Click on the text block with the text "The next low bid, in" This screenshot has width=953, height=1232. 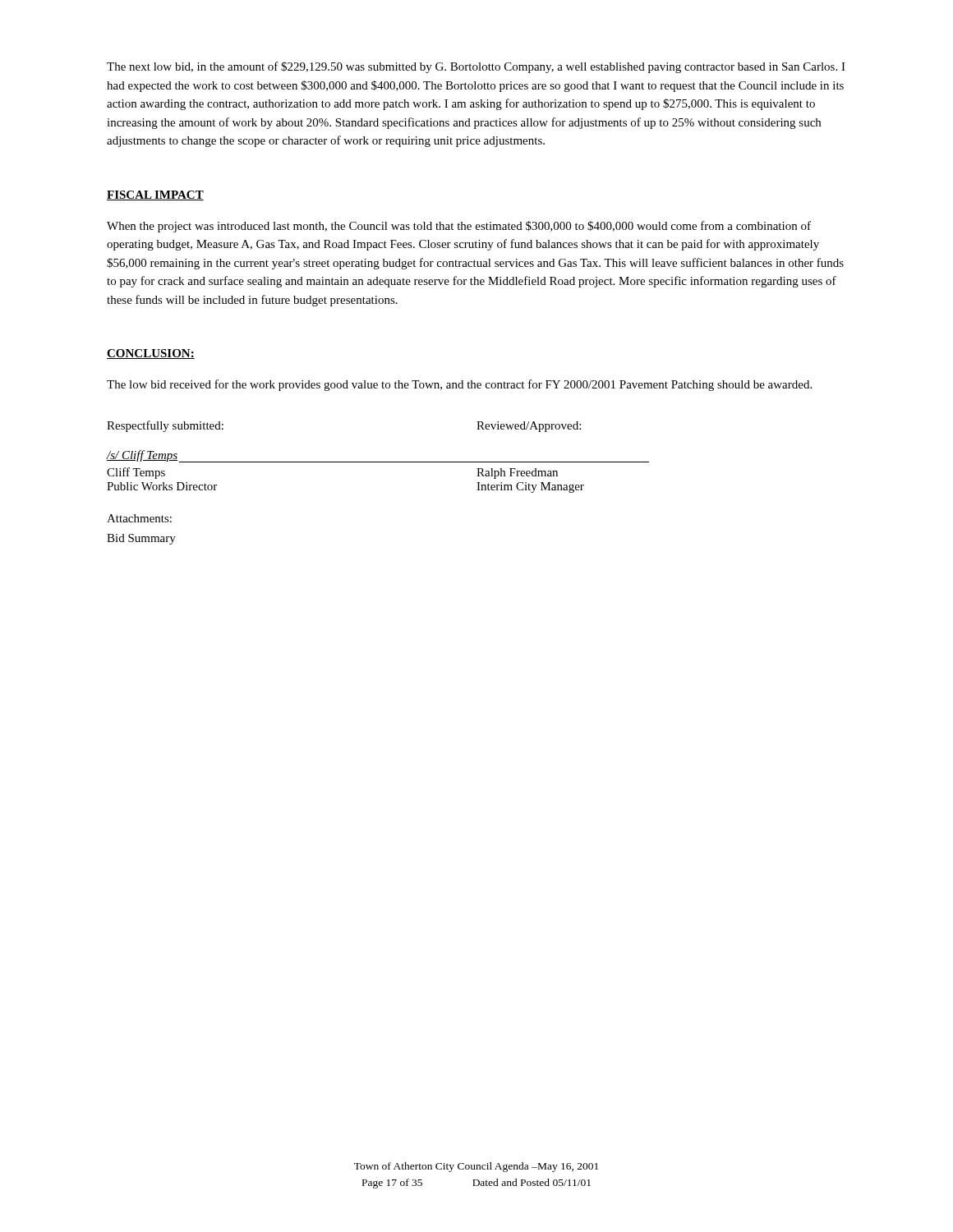point(476,103)
